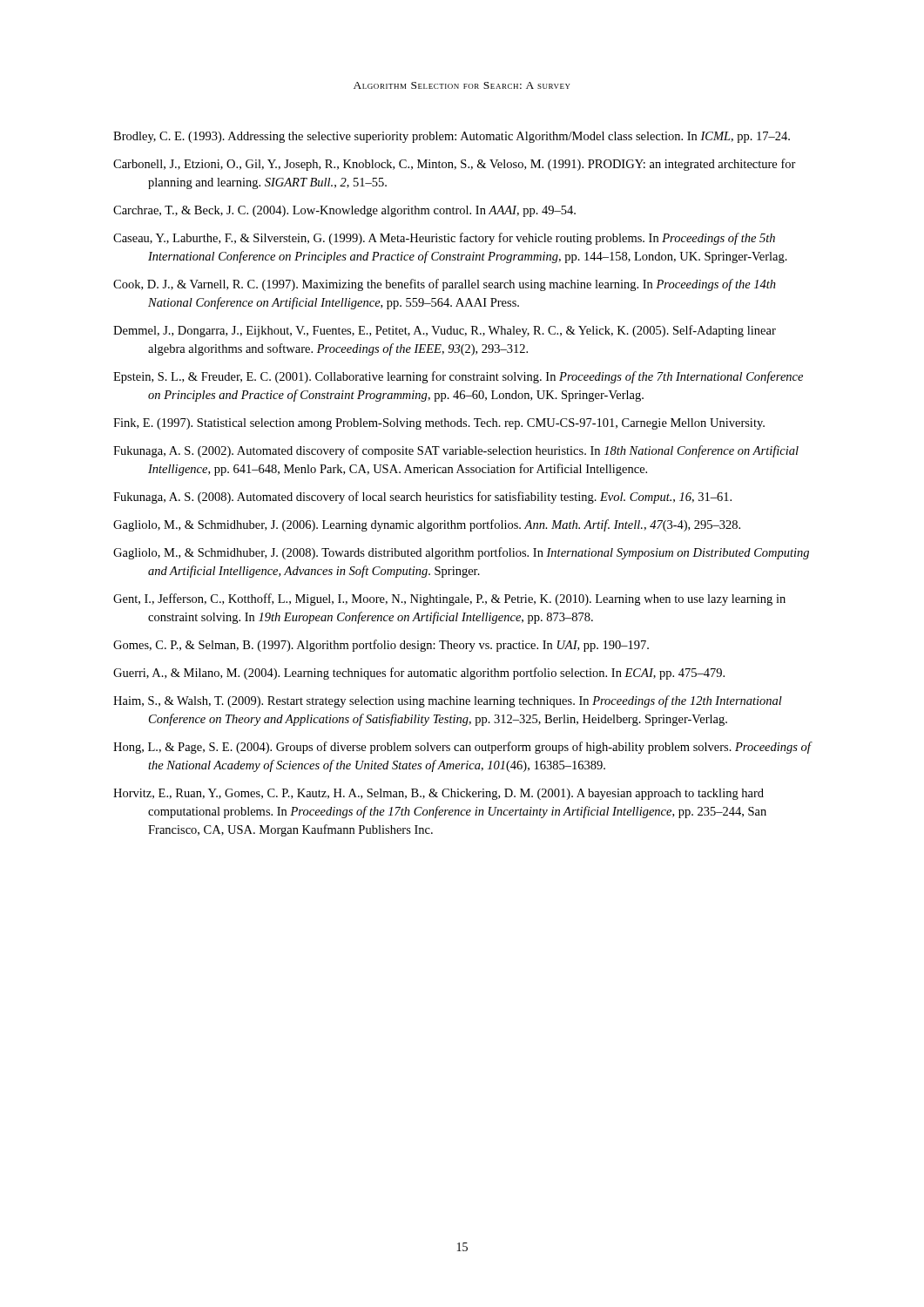Locate the text starting "Carbonell, J., Etzioni, O., Gil, Y., Joseph,"
Screen dimensions: 1307x924
(x=454, y=173)
